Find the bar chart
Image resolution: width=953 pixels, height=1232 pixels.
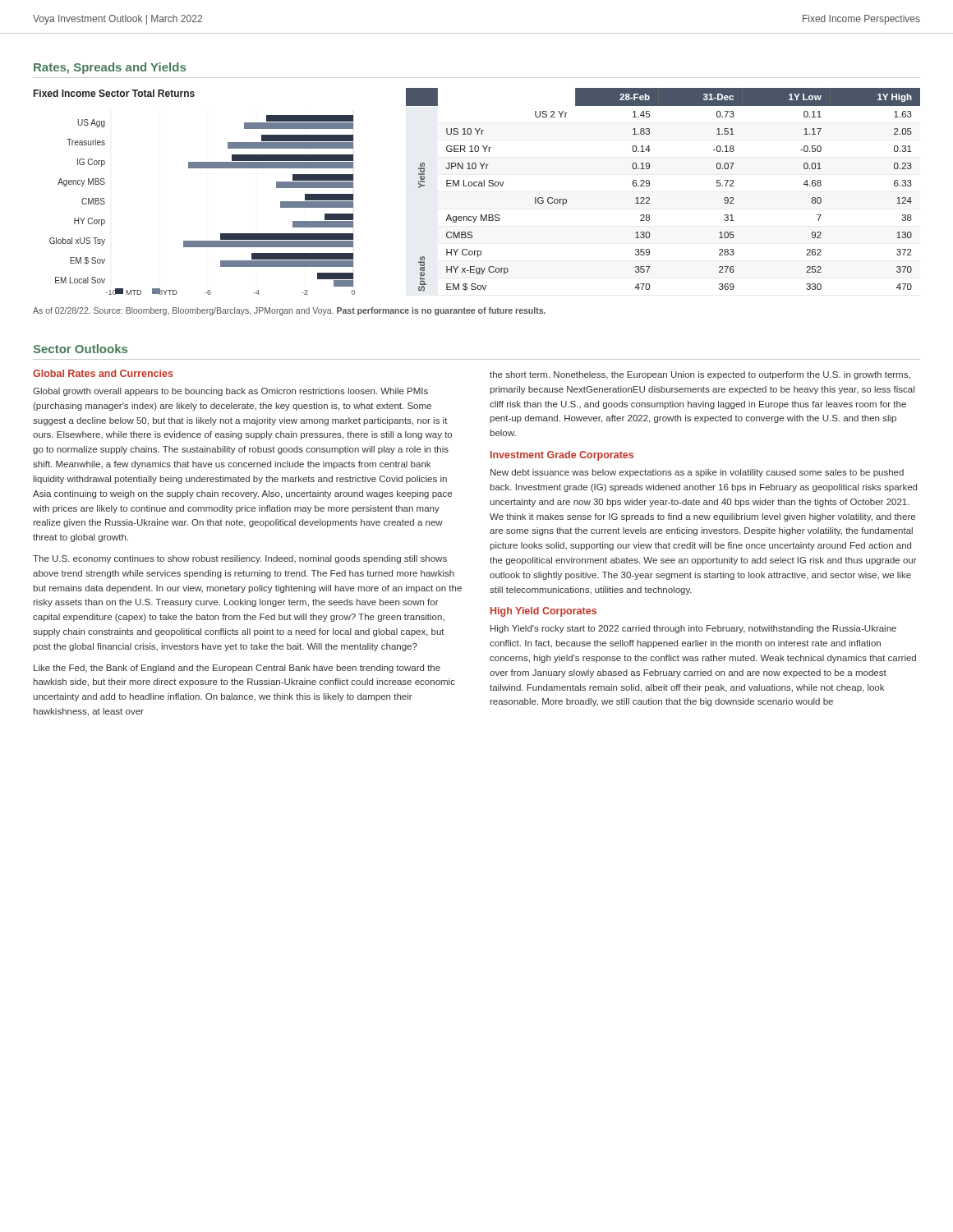(210, 193)
